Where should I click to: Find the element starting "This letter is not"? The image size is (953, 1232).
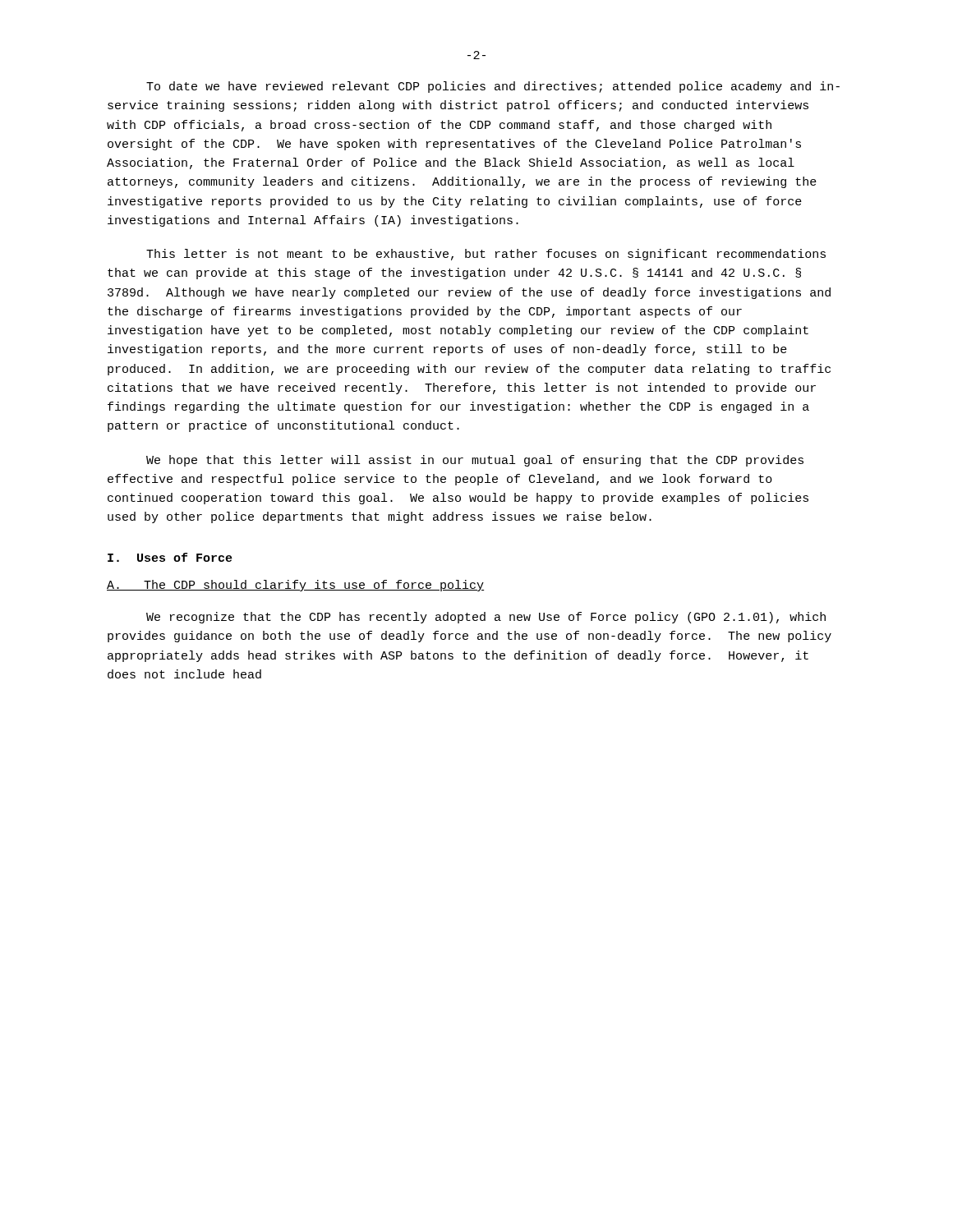[x=469, y=341]
